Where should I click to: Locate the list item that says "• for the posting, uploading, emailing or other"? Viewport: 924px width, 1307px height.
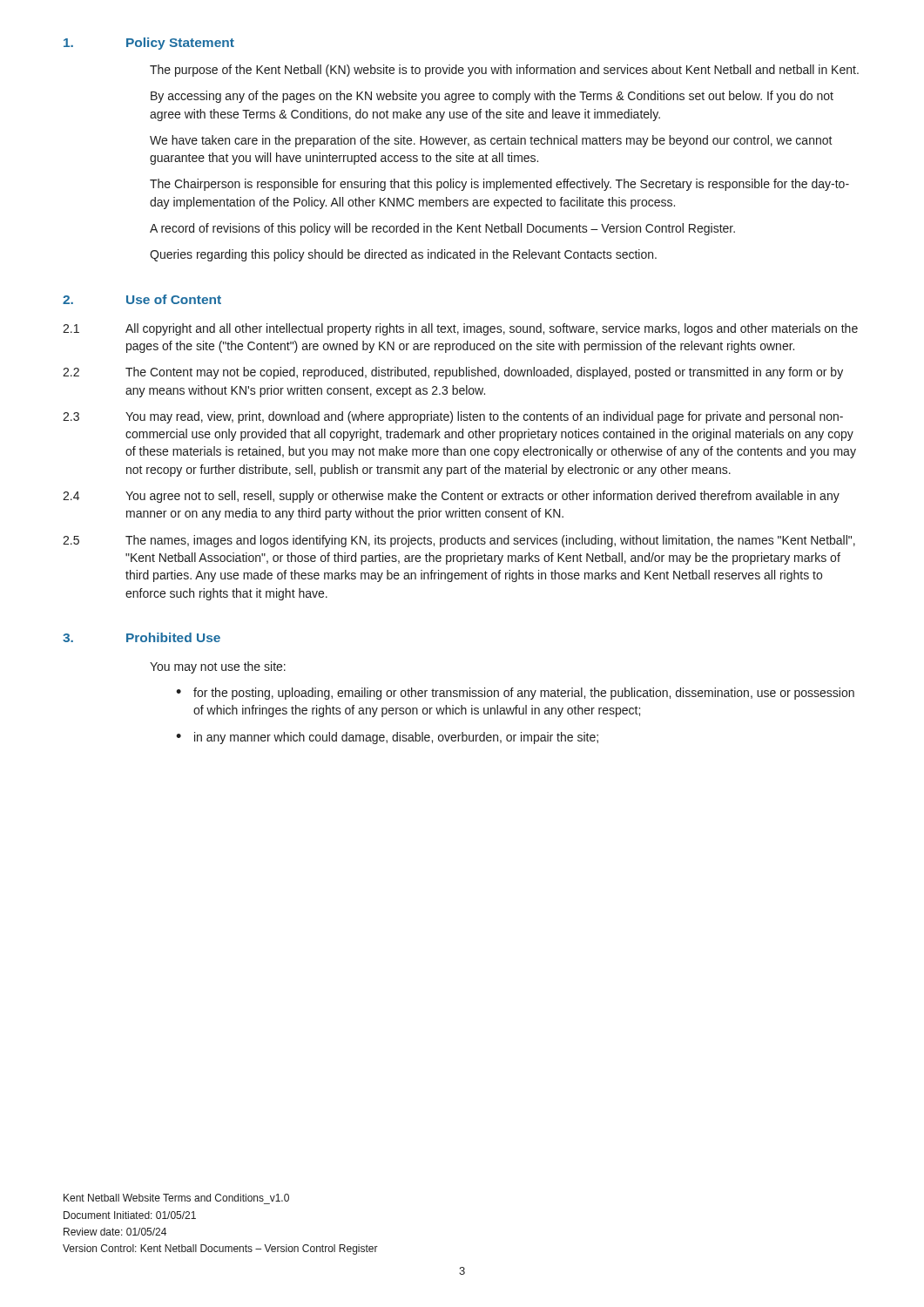[x=519, y=702]
